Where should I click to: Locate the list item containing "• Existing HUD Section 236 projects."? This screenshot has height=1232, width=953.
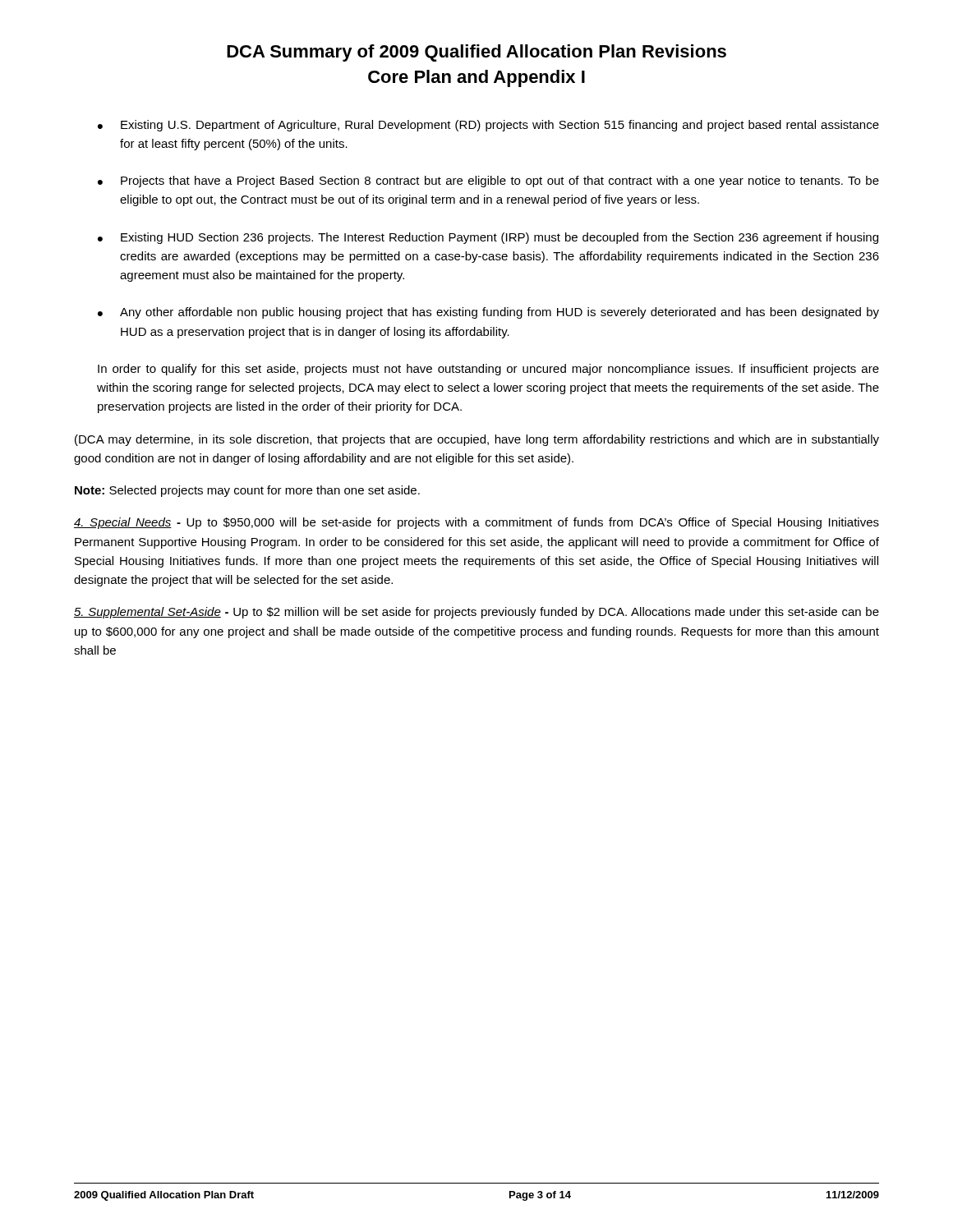[x=488, y=256]
